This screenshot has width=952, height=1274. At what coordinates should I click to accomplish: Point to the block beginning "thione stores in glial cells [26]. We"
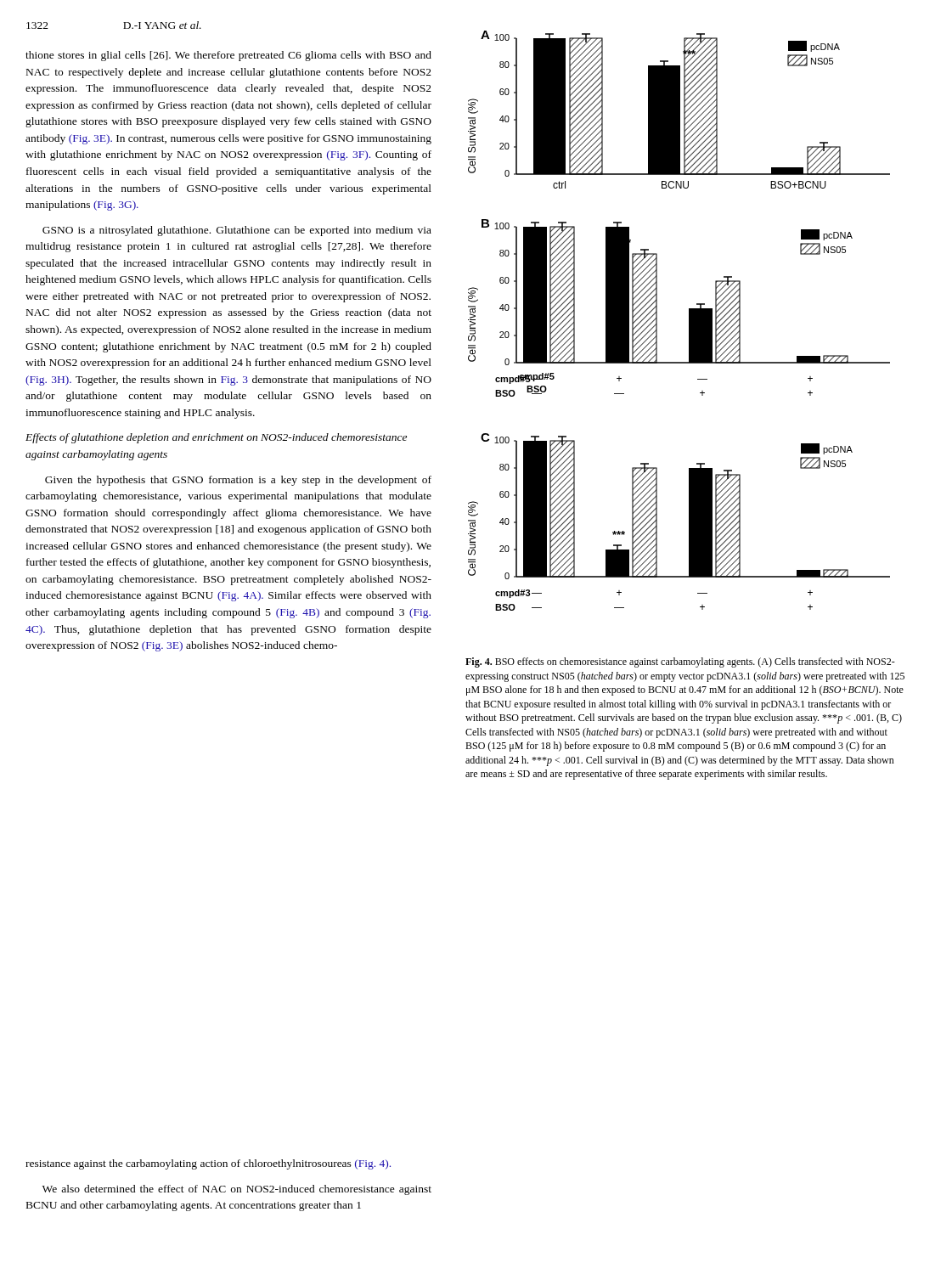point(228,130)
